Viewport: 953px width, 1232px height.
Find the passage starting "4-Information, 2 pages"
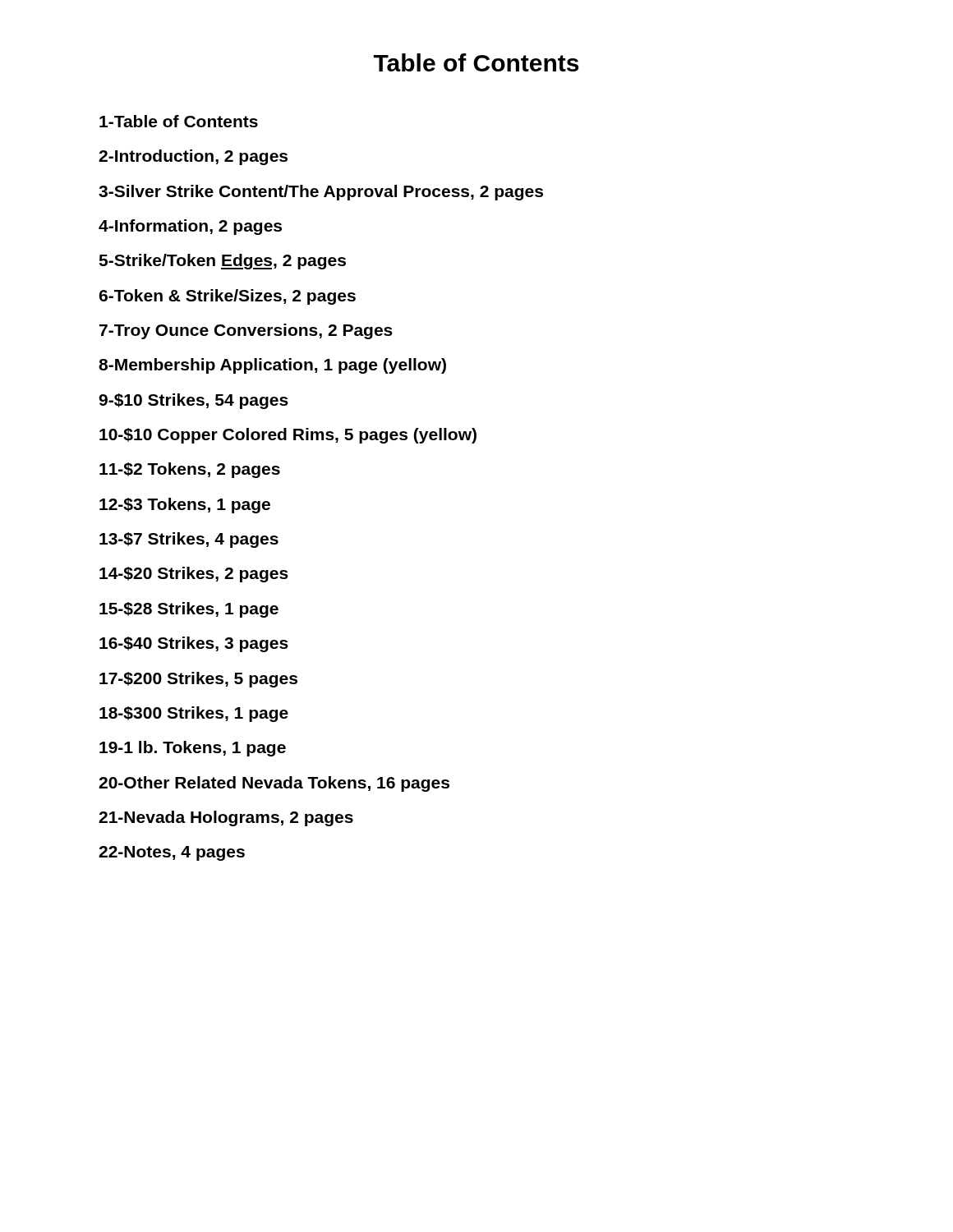(191, 226)
